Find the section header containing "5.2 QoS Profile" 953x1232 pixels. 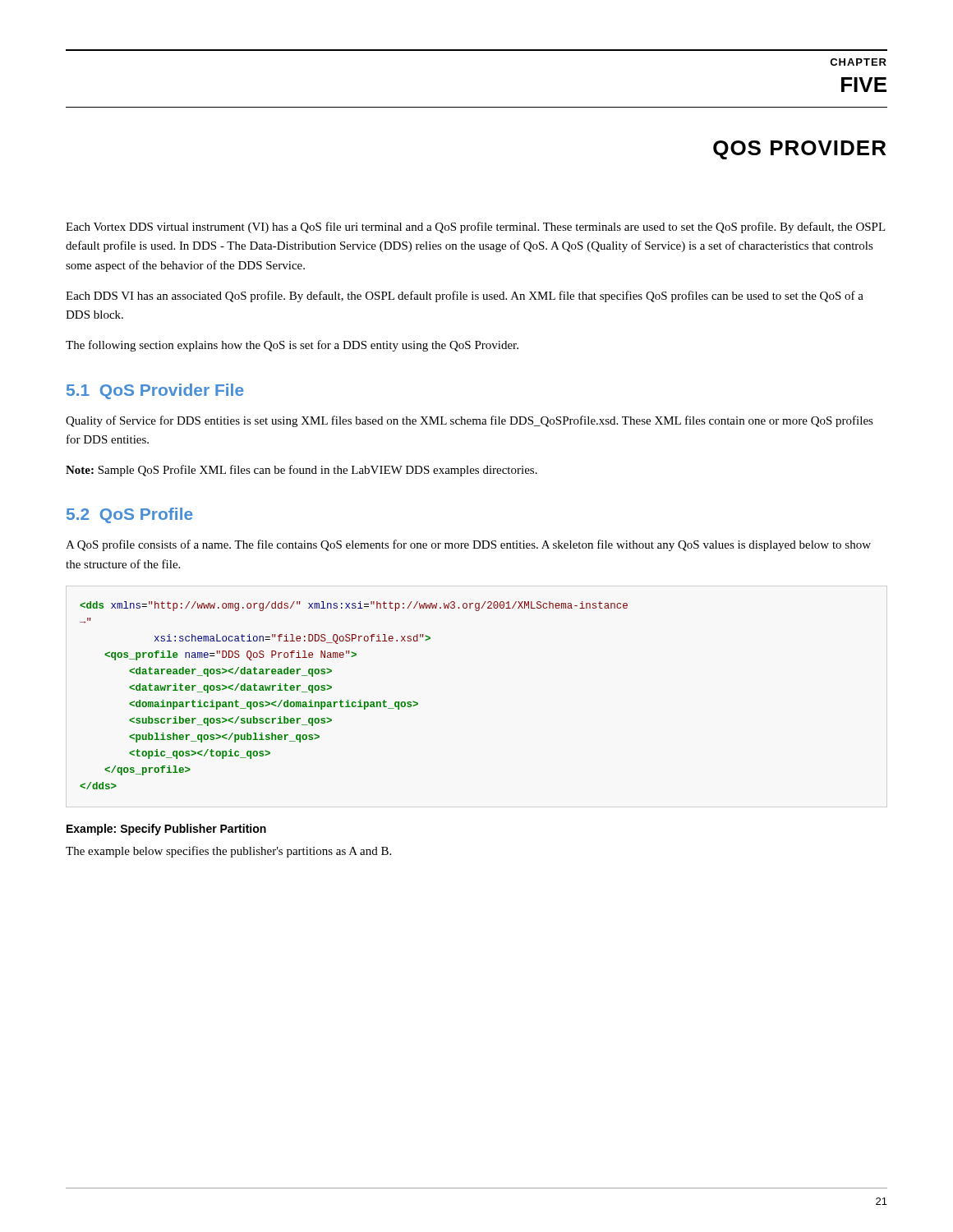tap(130, 514)
